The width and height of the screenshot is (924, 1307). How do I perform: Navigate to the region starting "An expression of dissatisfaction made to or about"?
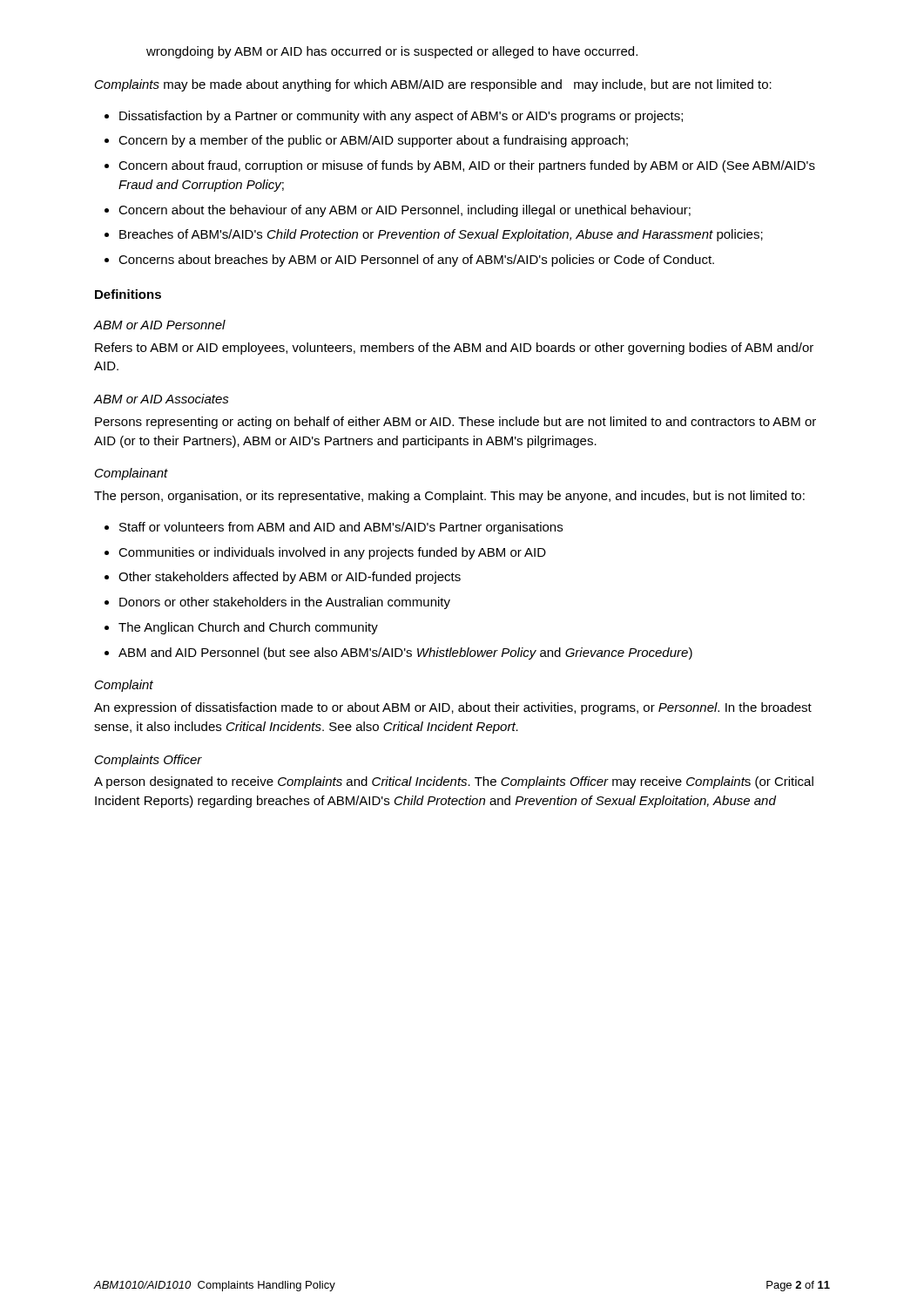[462, 717]
